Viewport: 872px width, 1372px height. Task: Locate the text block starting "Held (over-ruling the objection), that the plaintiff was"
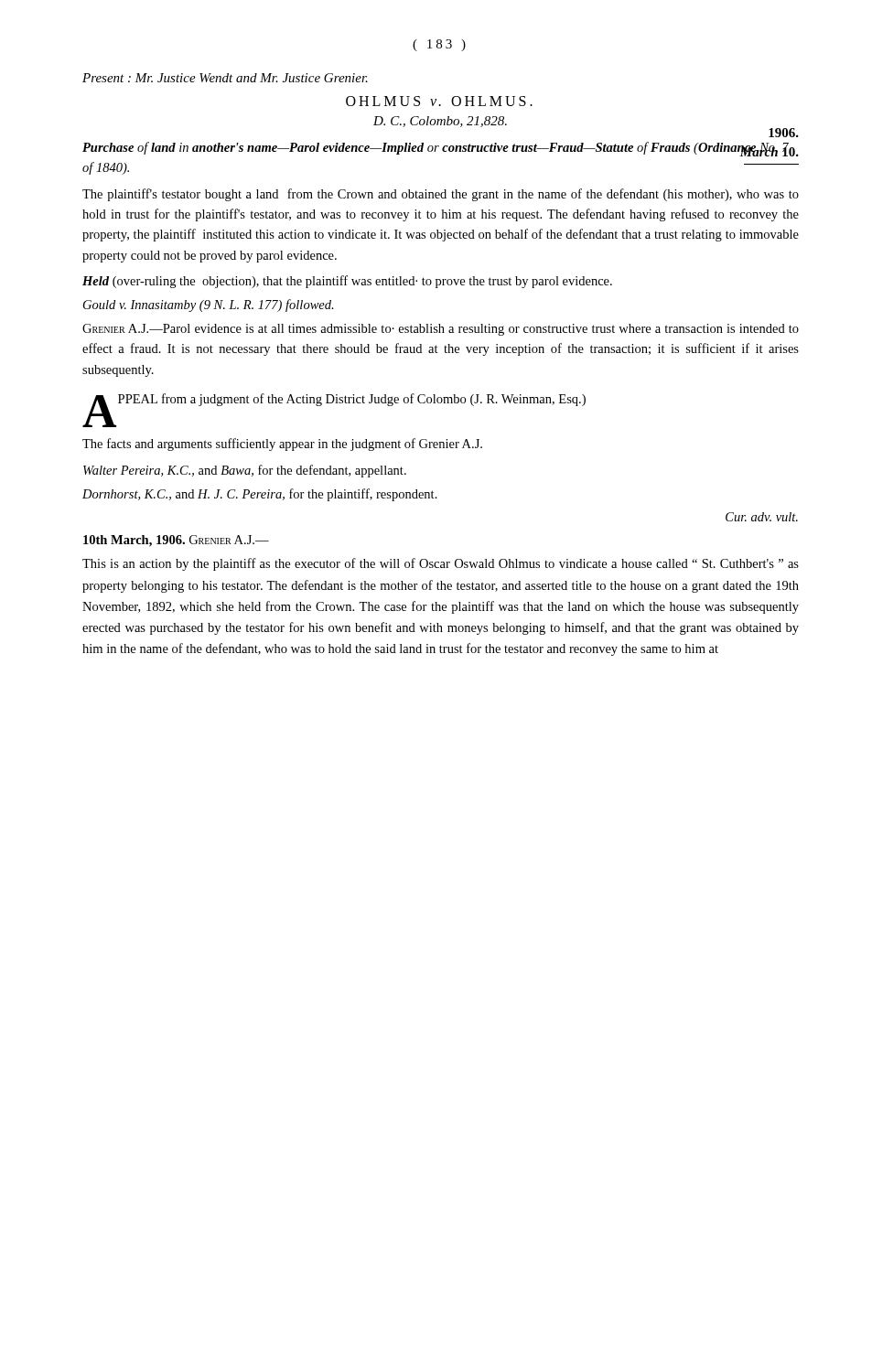(x=348, y=281)
